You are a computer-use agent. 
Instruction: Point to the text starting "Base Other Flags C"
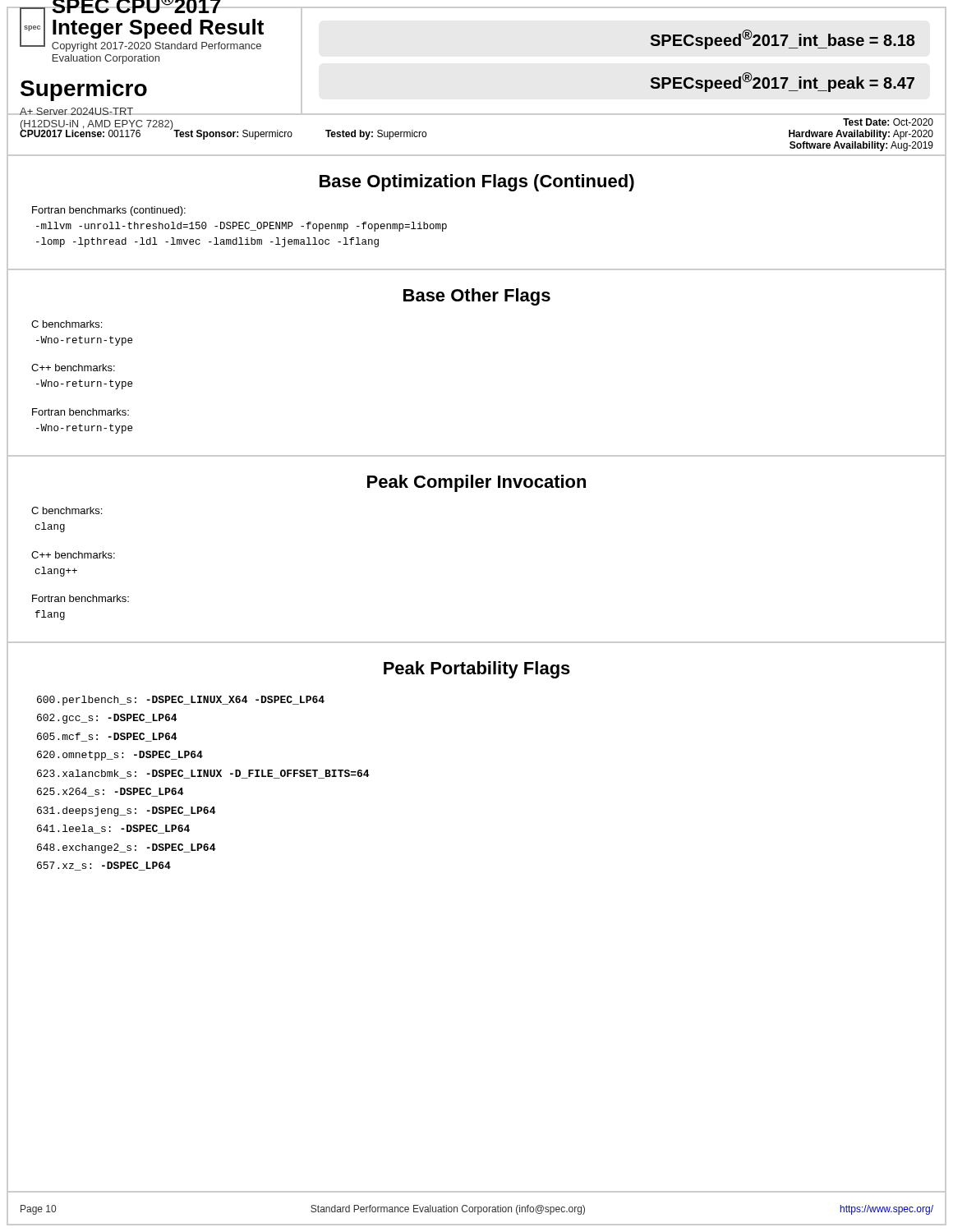(x=477, y=297)
